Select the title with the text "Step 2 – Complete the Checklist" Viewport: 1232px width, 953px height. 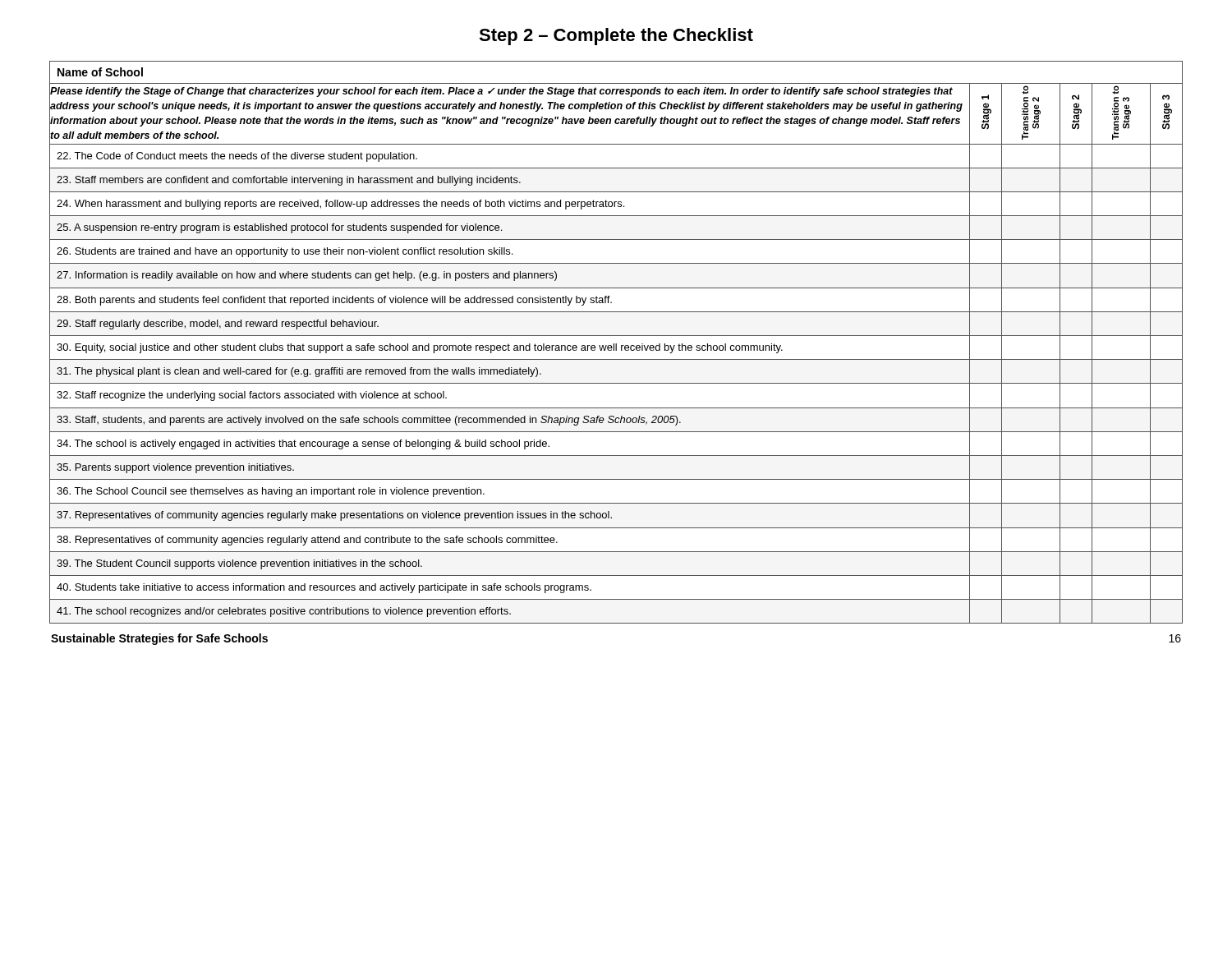[x=616, y=35]
